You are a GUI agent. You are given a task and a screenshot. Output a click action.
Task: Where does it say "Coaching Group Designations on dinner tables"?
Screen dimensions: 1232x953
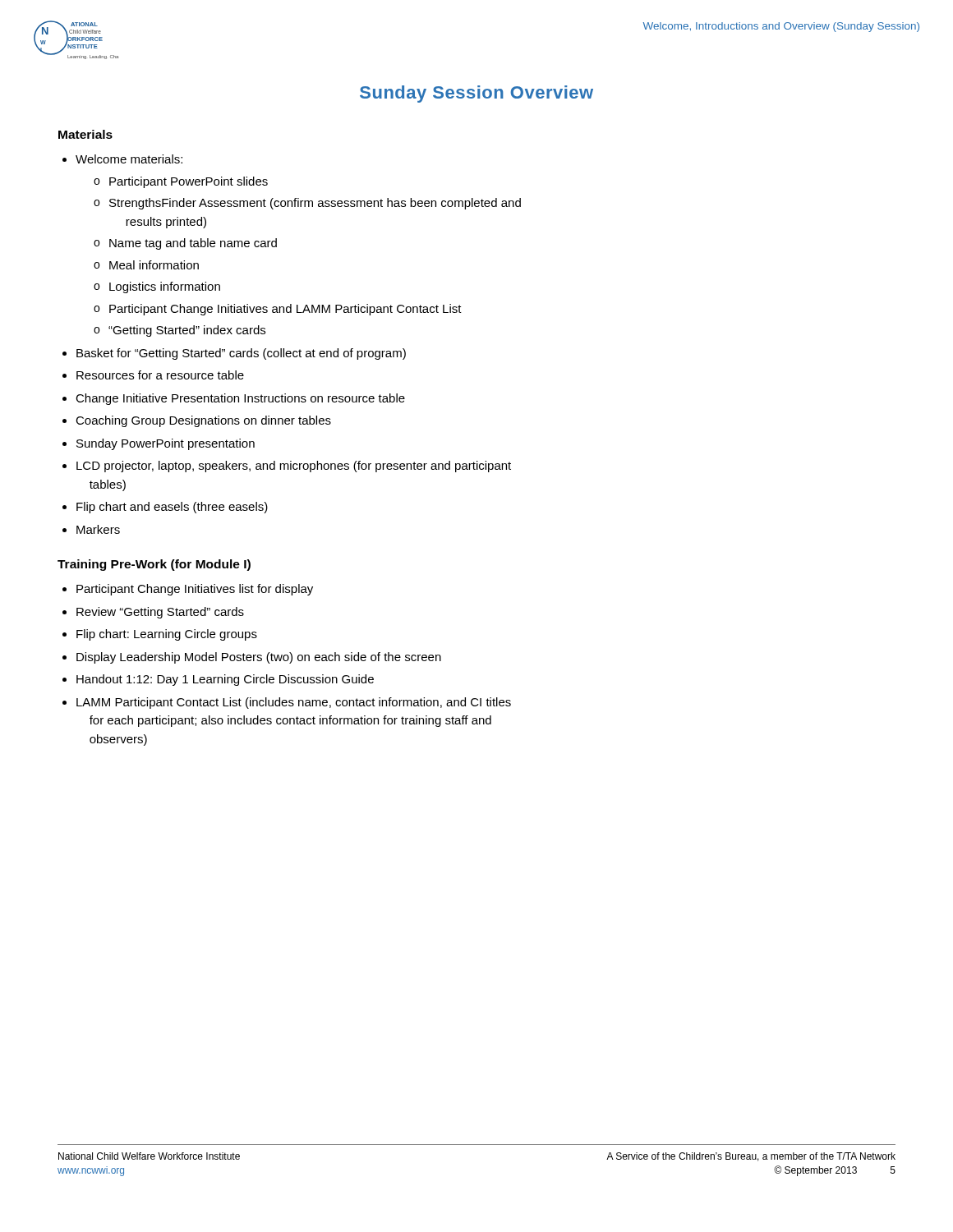point(203,420)
